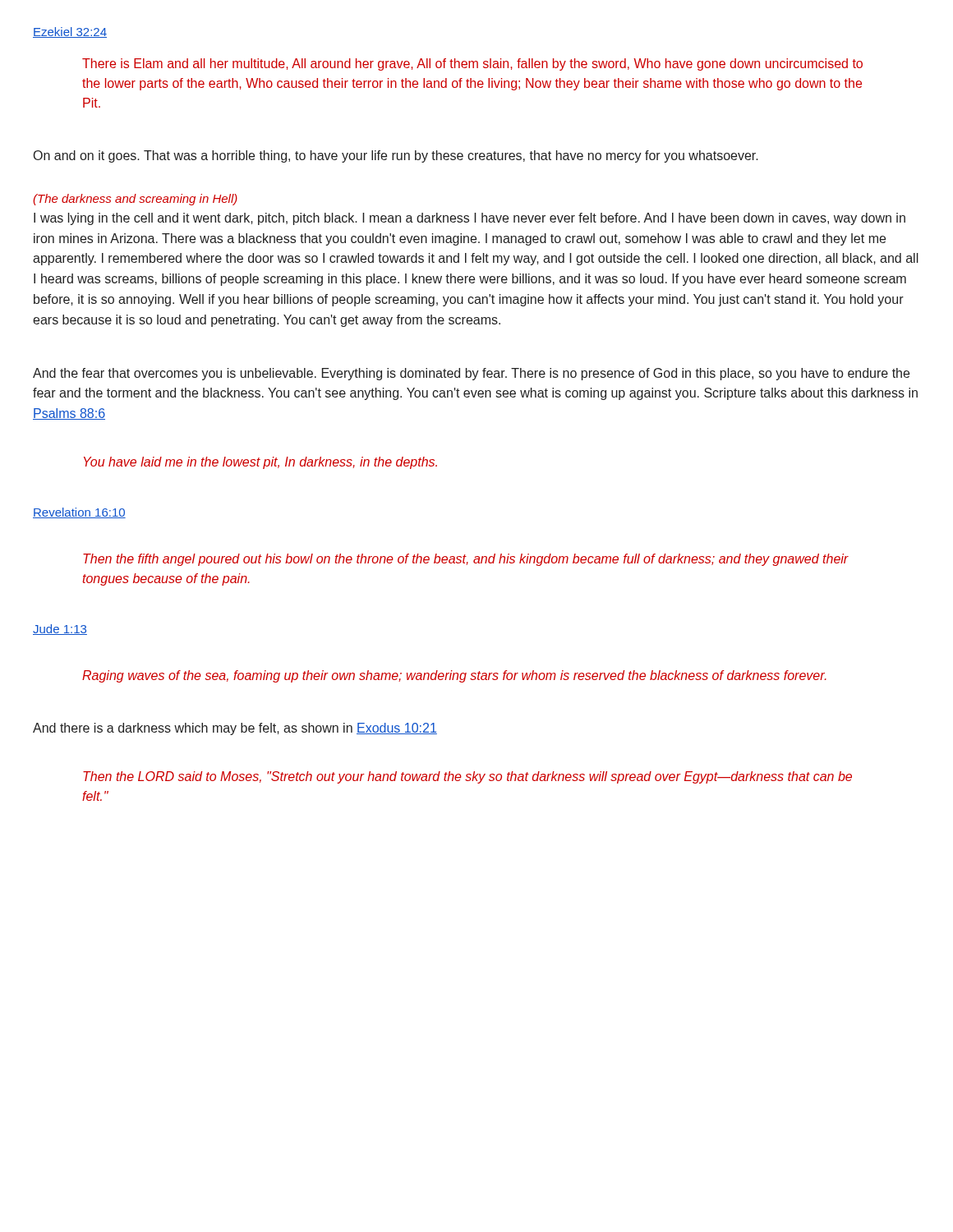This screenshot has height=1232, width=953.
Task: Navigate to the text starting "And the fear that overcomes you is"
Action: 476,393
